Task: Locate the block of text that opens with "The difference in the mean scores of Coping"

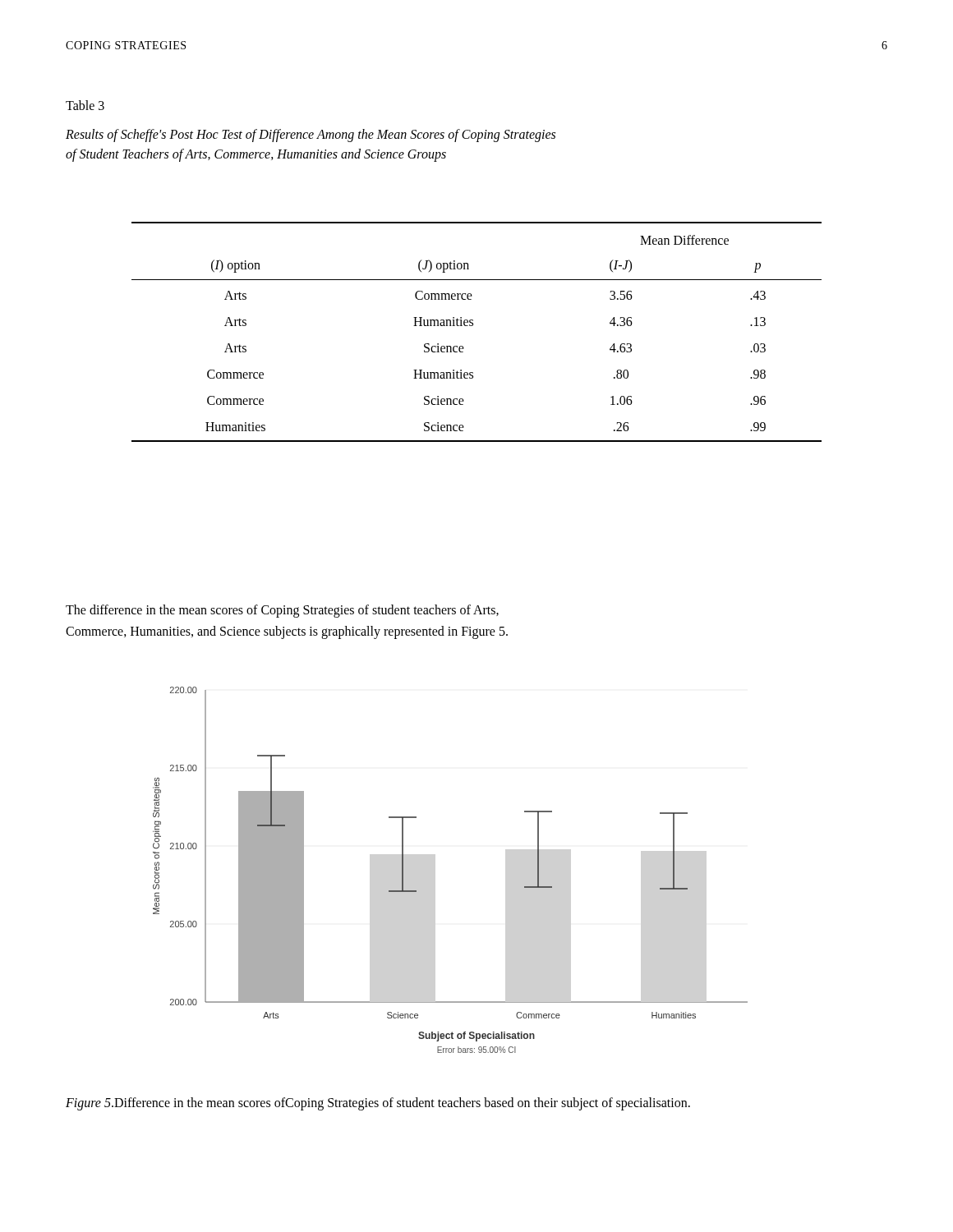Action: tap(287, 620)
